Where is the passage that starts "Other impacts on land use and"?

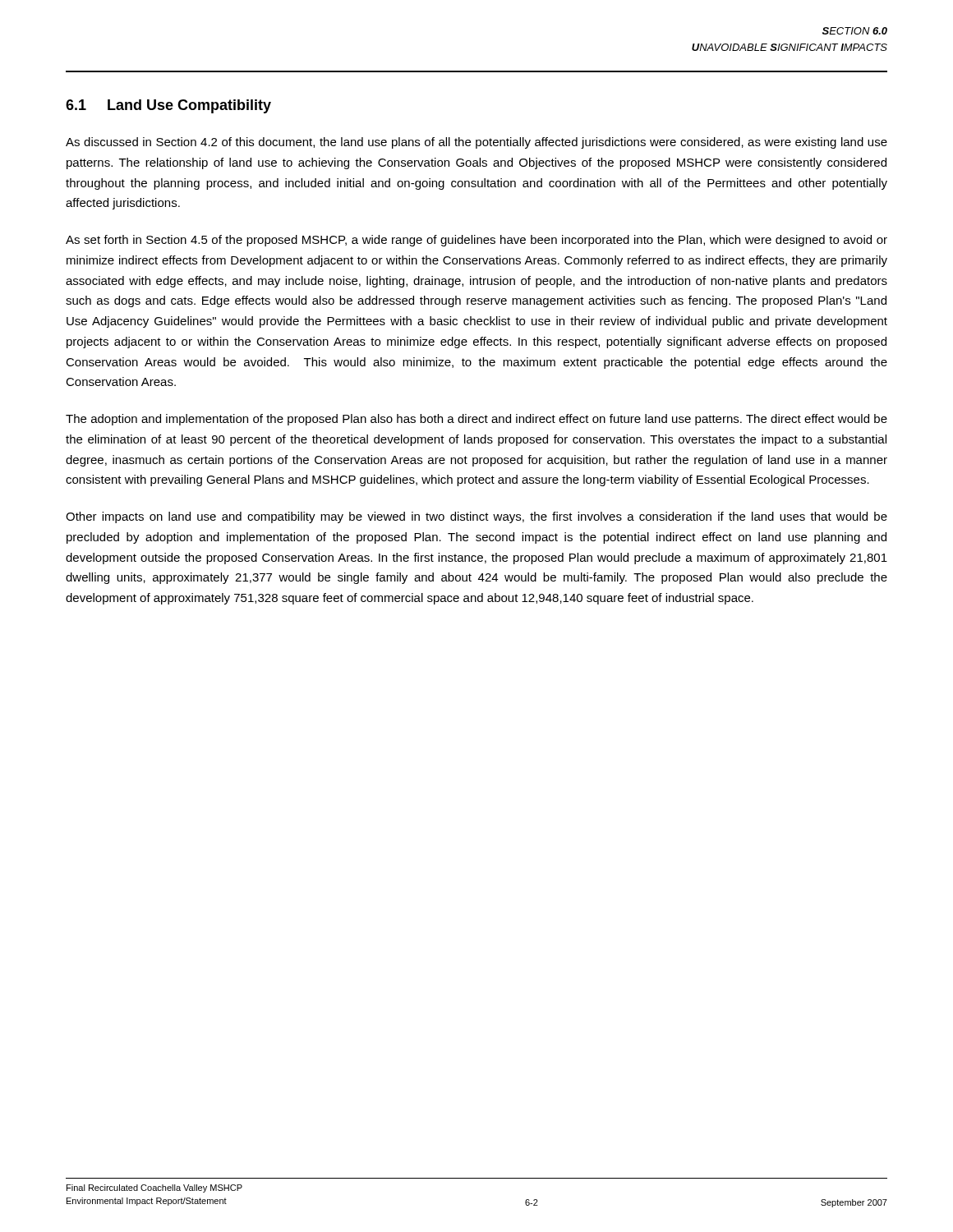[476, 557]
